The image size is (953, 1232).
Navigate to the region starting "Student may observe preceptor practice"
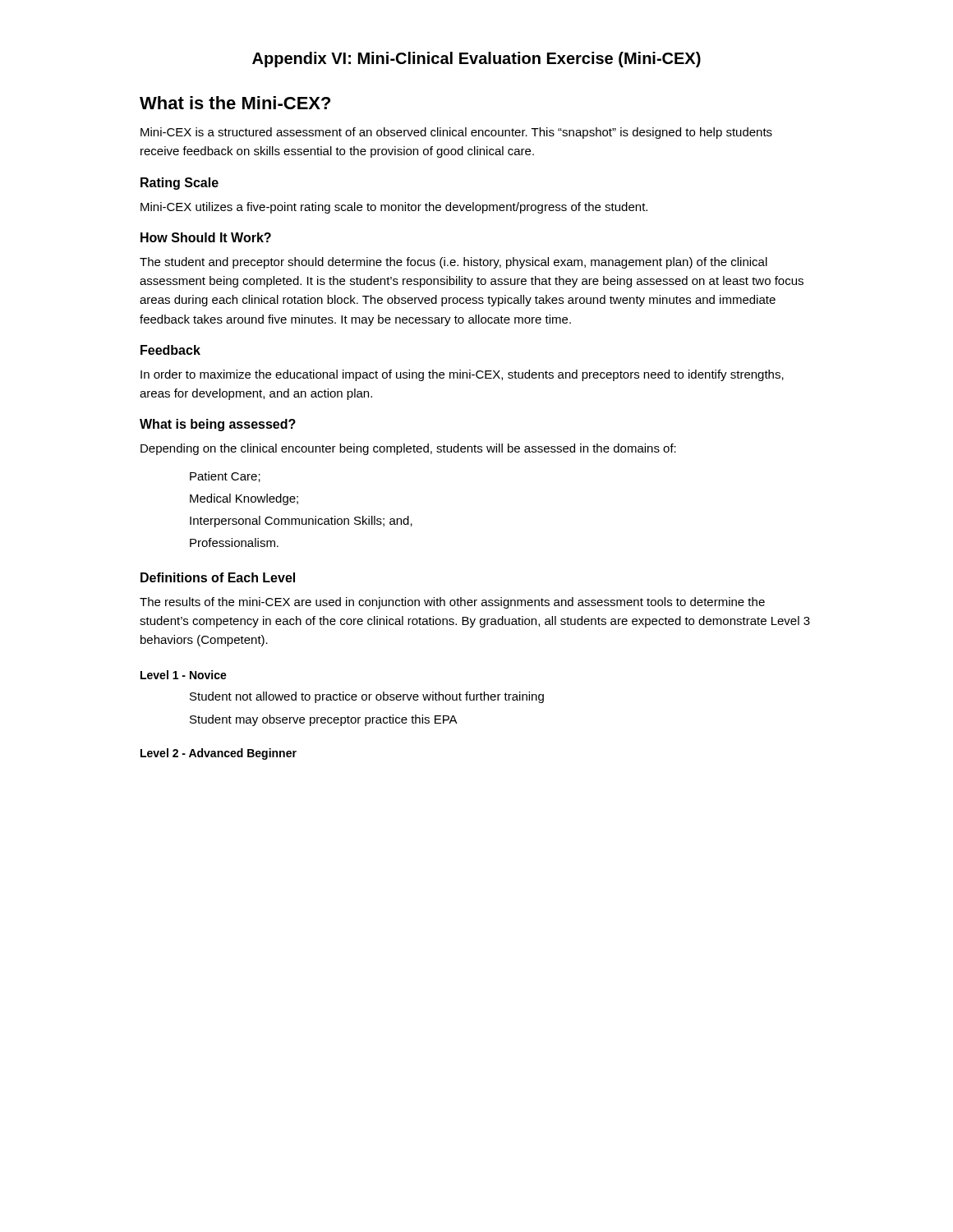coord(323,719)
